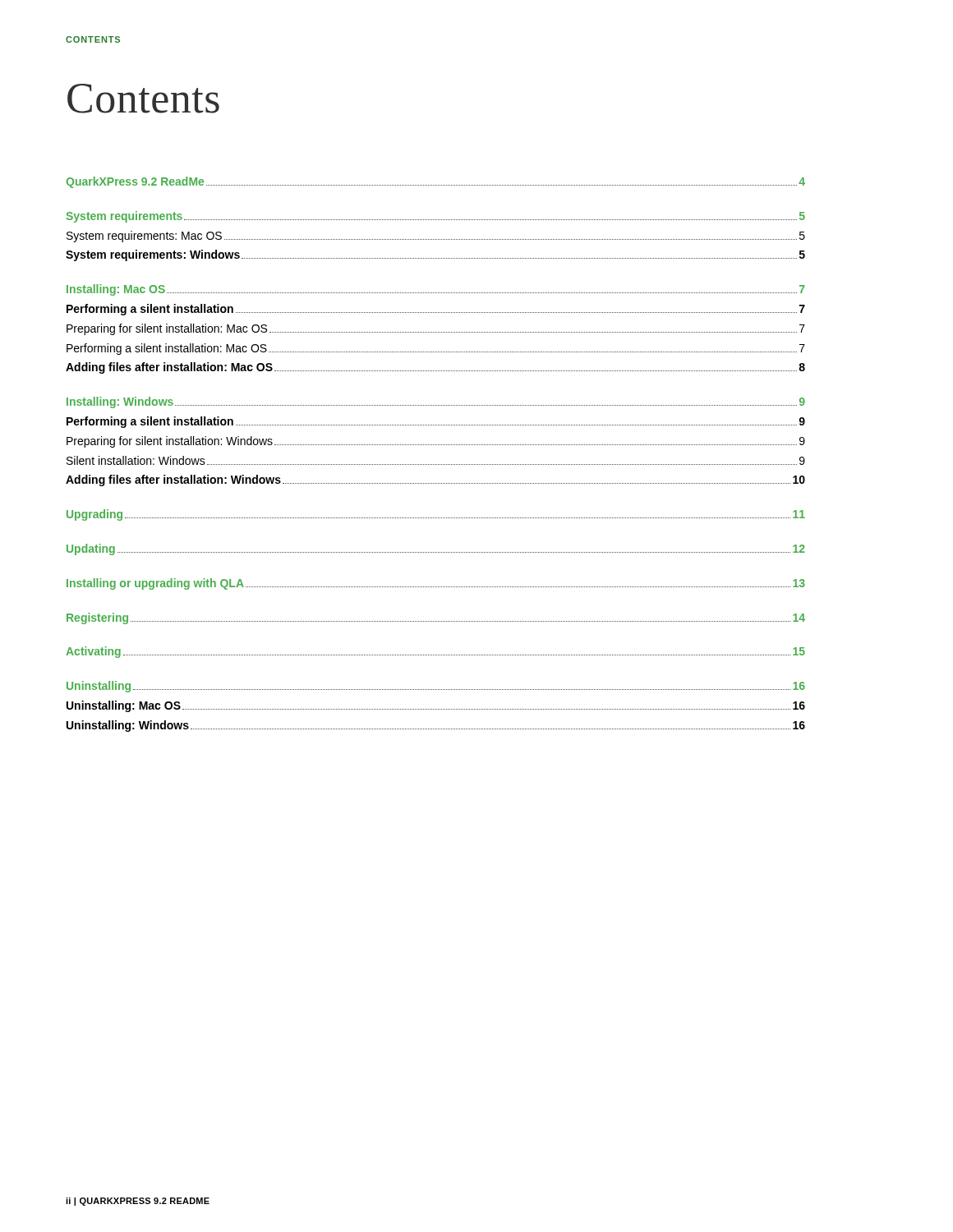This screenshot has height=1232, width=953.
Task: Navigate to the element starting "Performing a silent installation: Mac OS 7"
Action: [435, 349]
